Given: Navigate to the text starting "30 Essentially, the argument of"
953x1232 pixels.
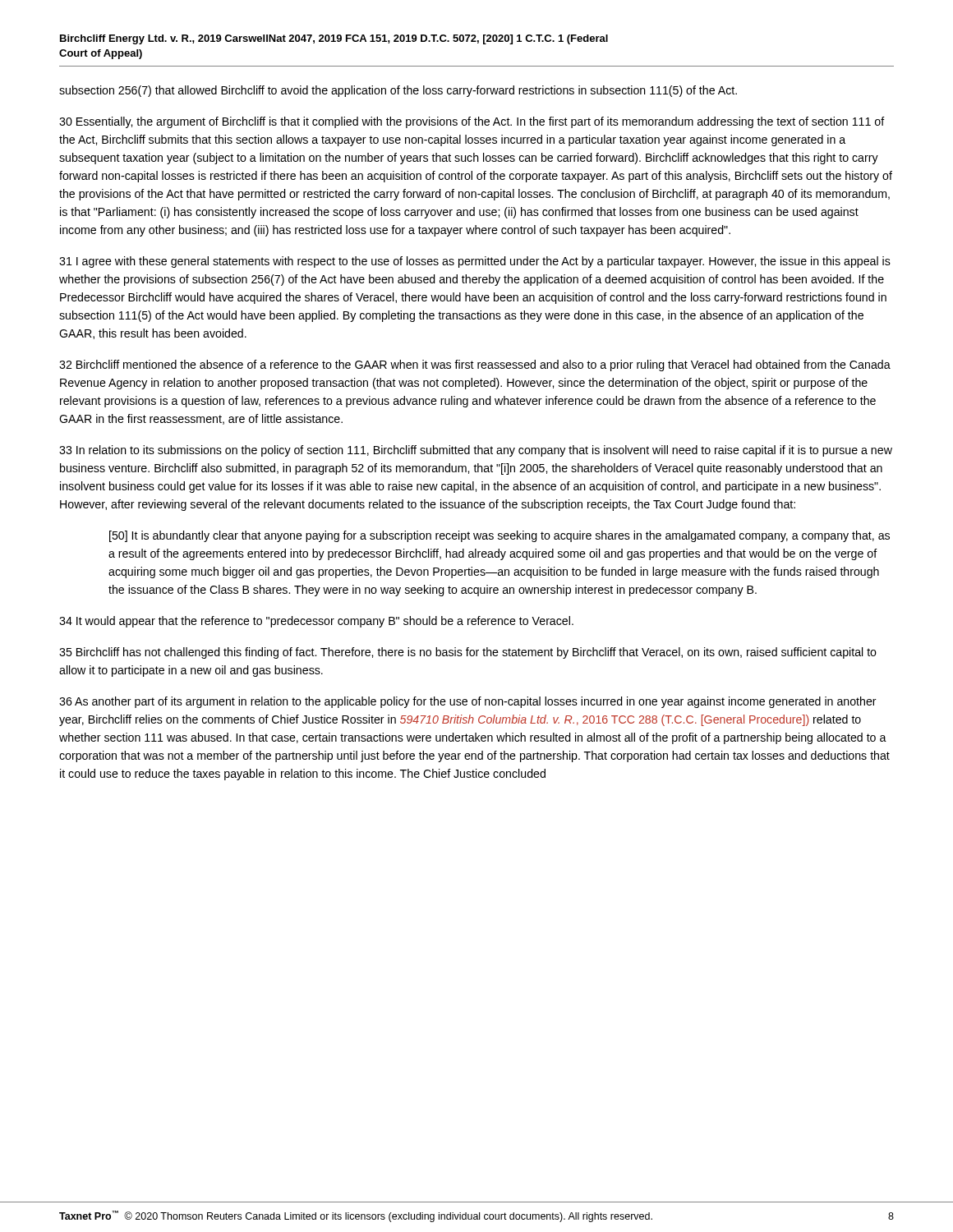Looking at the screenshot, I should (476, 176).
